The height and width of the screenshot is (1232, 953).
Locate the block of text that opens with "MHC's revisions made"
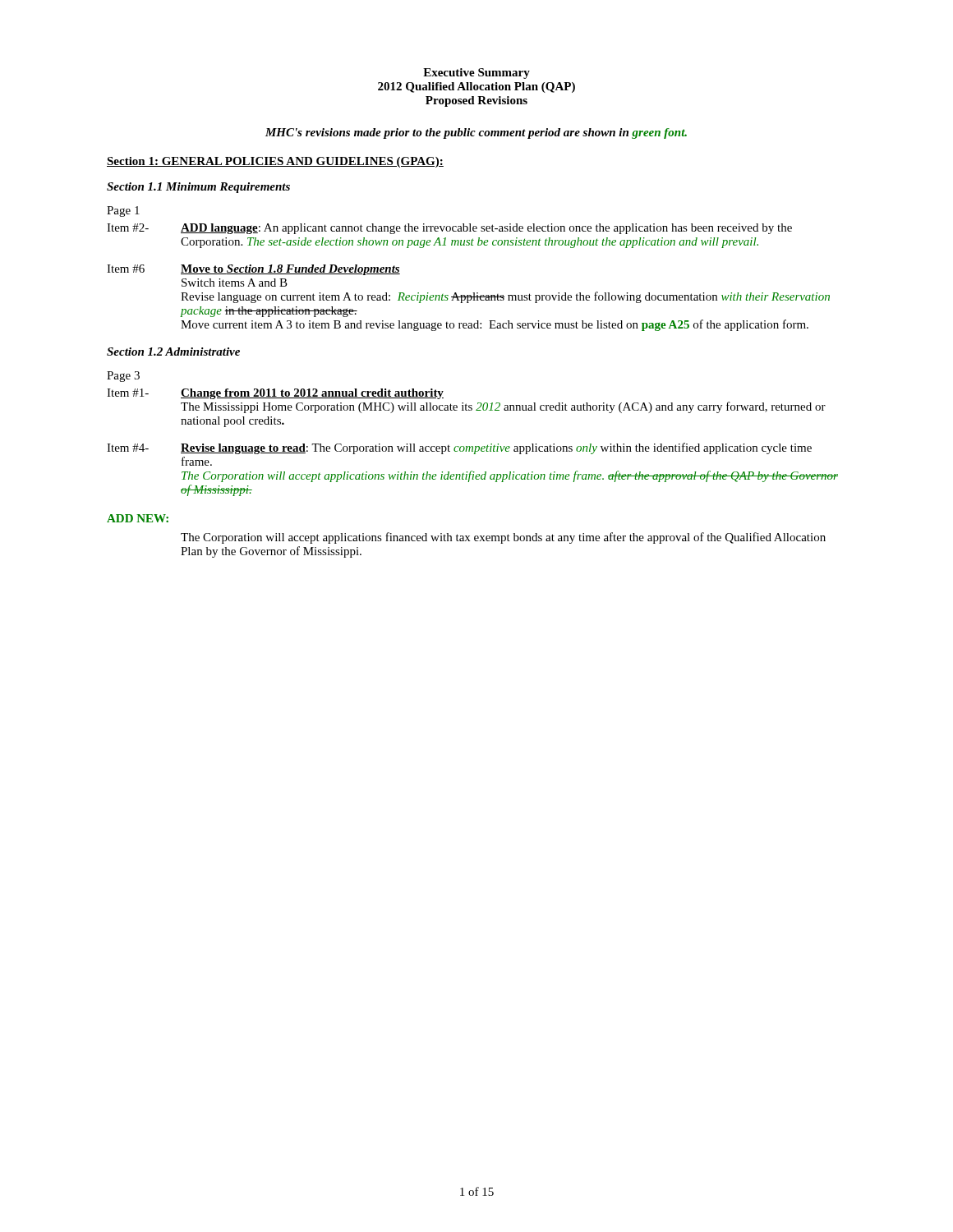point(476,132)
